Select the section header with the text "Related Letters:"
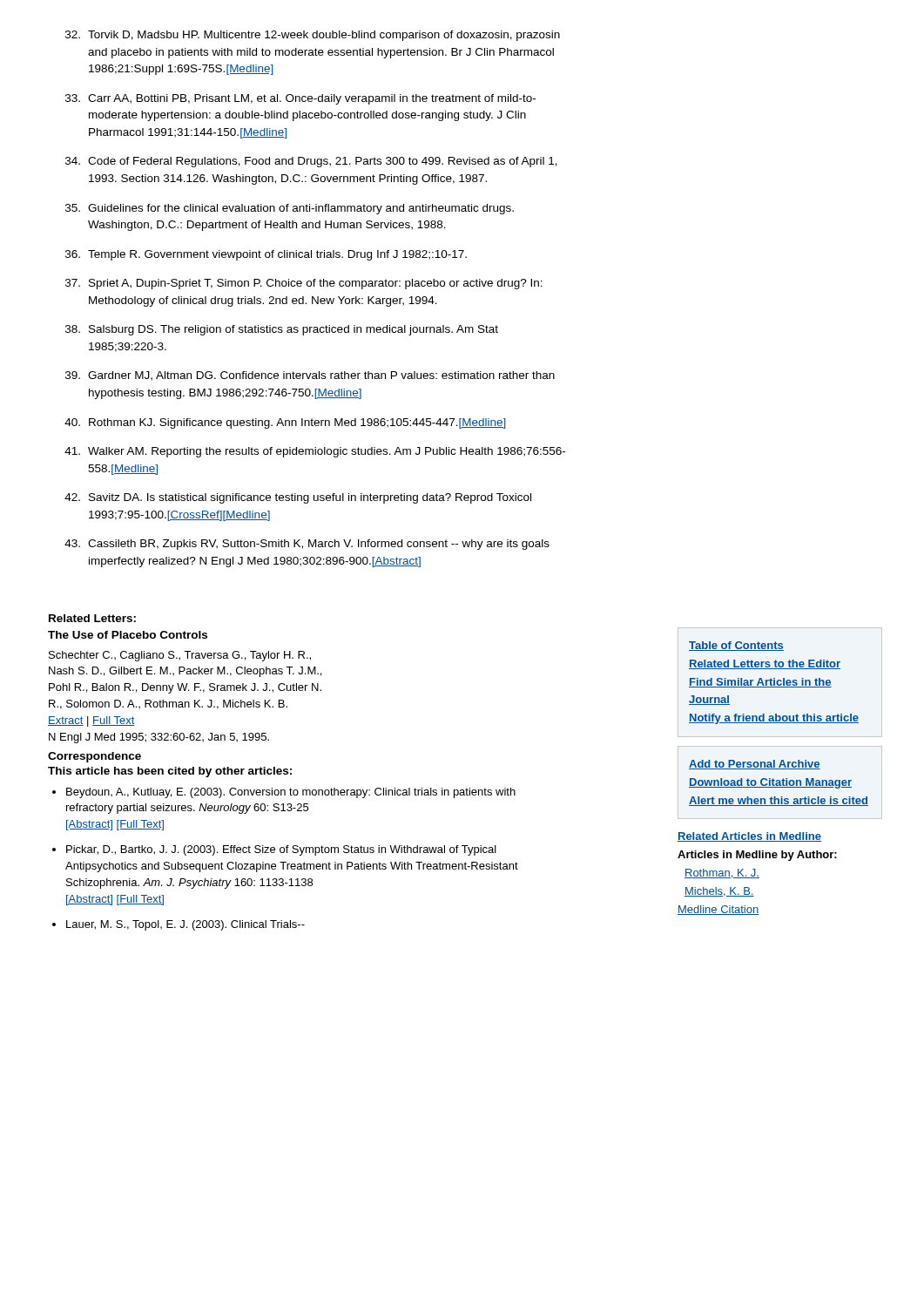The height and width of the screenshot is (1307, 924). 92,618
